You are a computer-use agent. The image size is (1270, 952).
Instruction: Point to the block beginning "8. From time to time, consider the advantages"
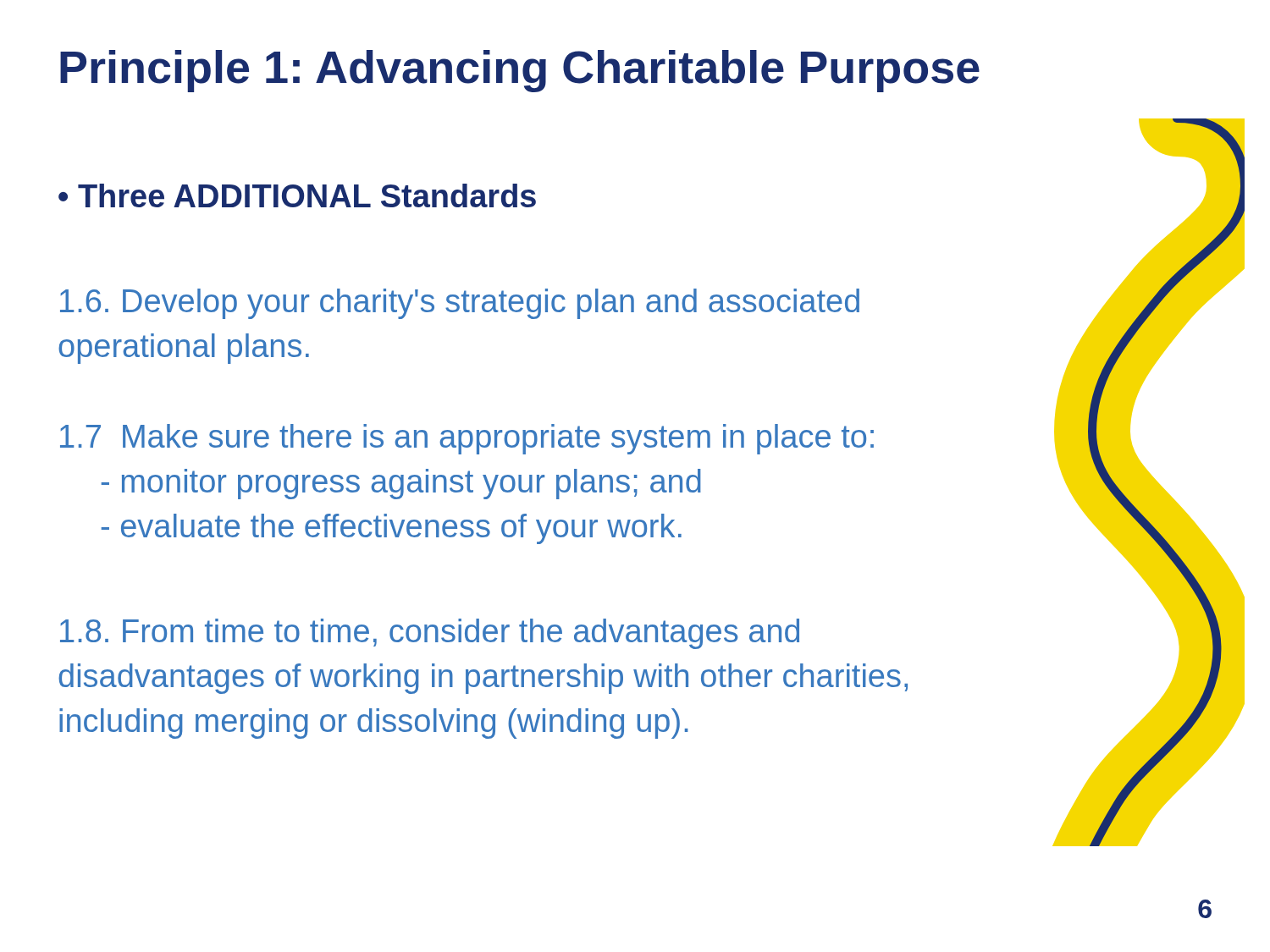click(x=484, y=676)
